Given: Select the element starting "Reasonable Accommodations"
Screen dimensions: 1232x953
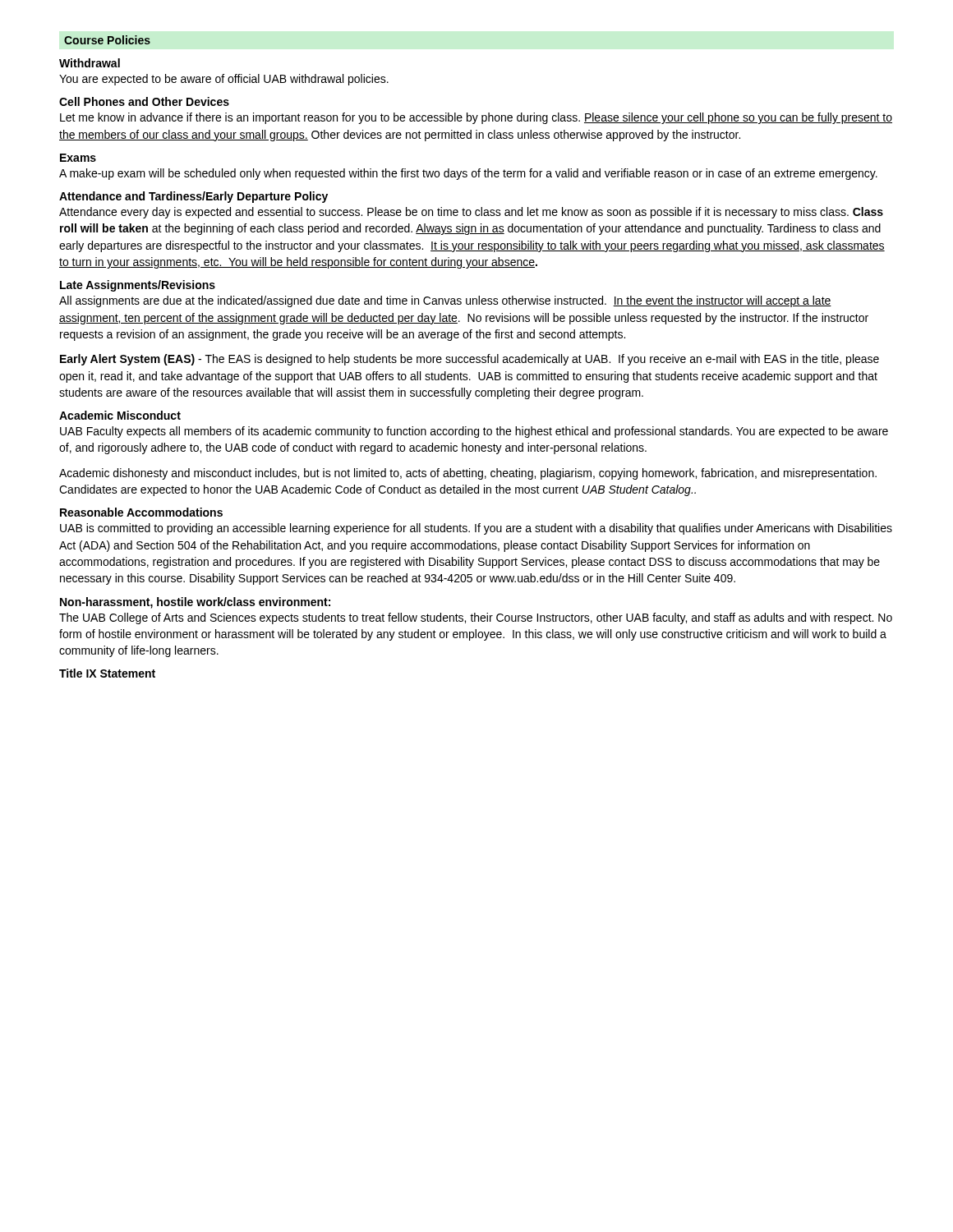Looking at the screenshot, I should click(141, 513).
